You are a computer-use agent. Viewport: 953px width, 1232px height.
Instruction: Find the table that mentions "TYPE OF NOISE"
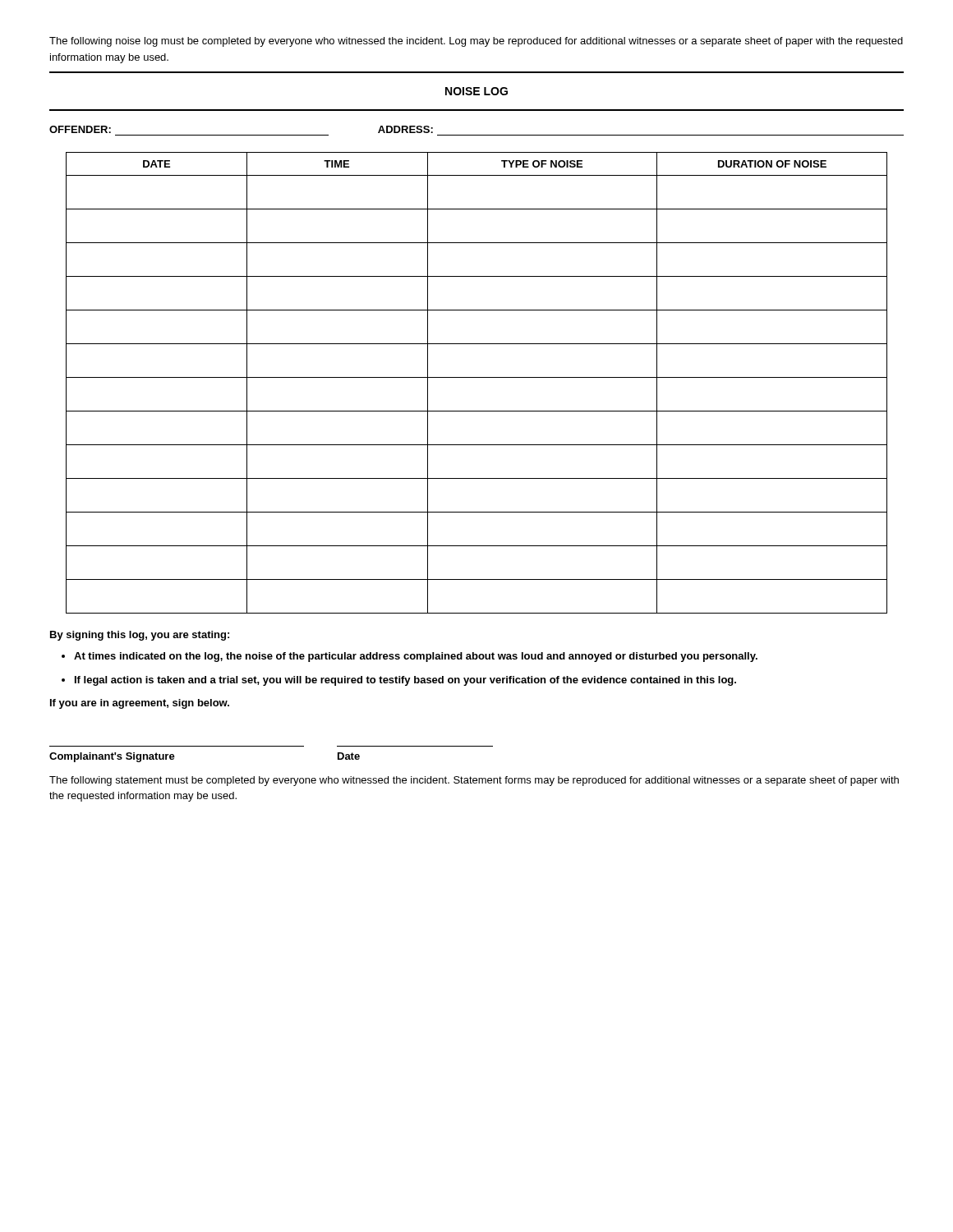[x=476, y=383]
